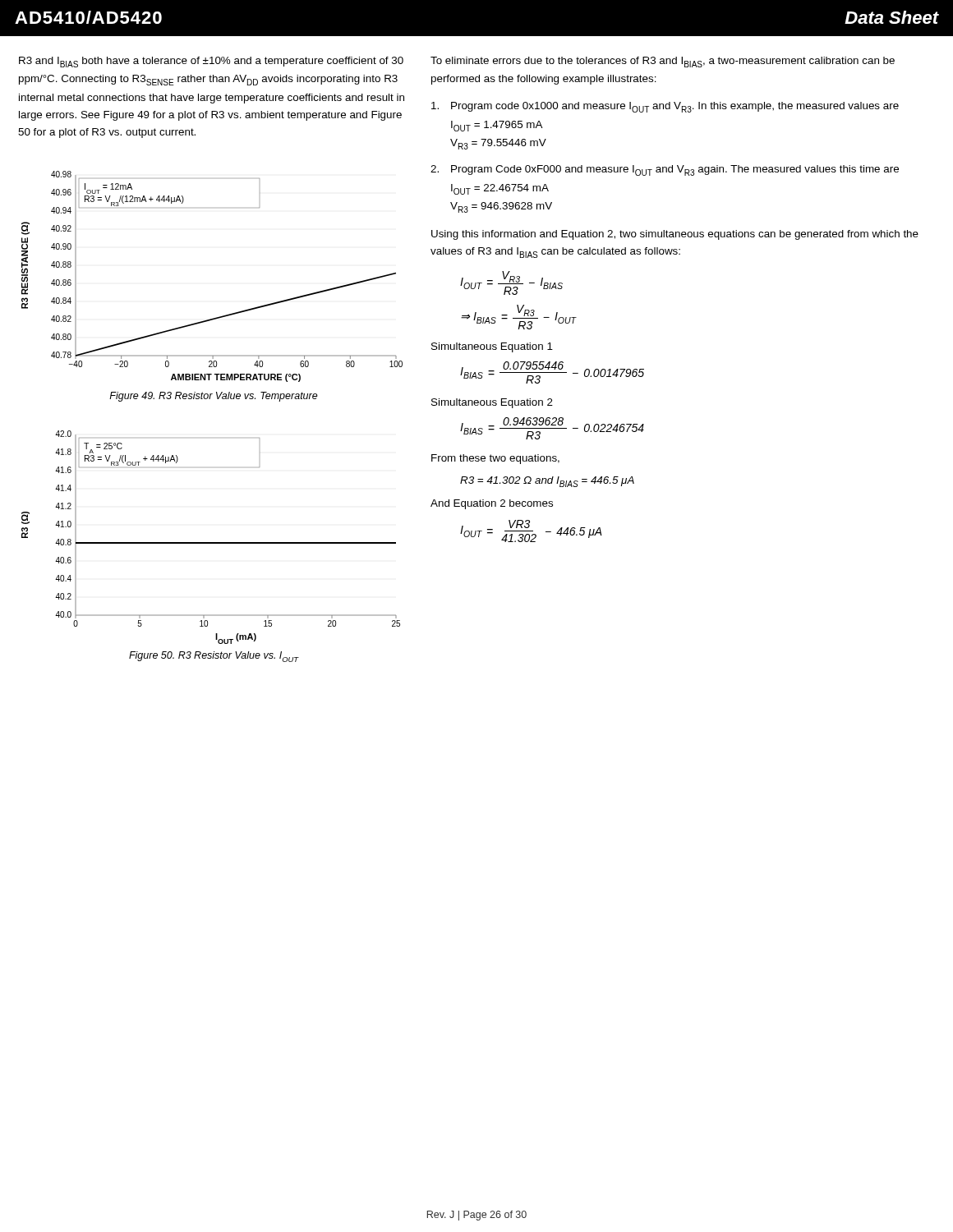This screenshot has width=953, height=1232.
Task: Click on the list item that says "Program code 0x1000 and measure"
Action: (x=665, y=107)
